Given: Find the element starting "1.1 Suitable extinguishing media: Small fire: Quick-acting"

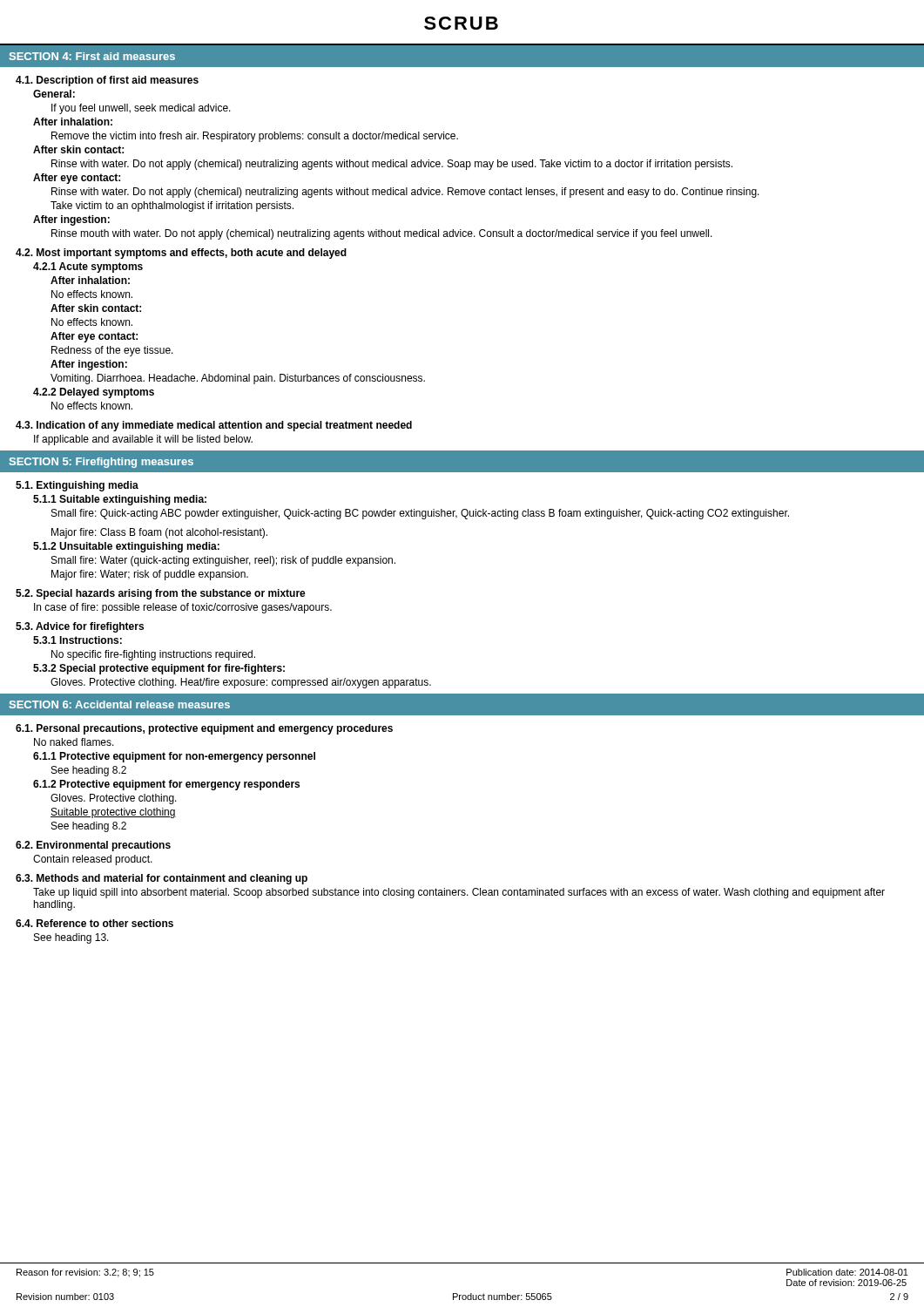Looking at the screenshot, I should (x=120, y=500).
